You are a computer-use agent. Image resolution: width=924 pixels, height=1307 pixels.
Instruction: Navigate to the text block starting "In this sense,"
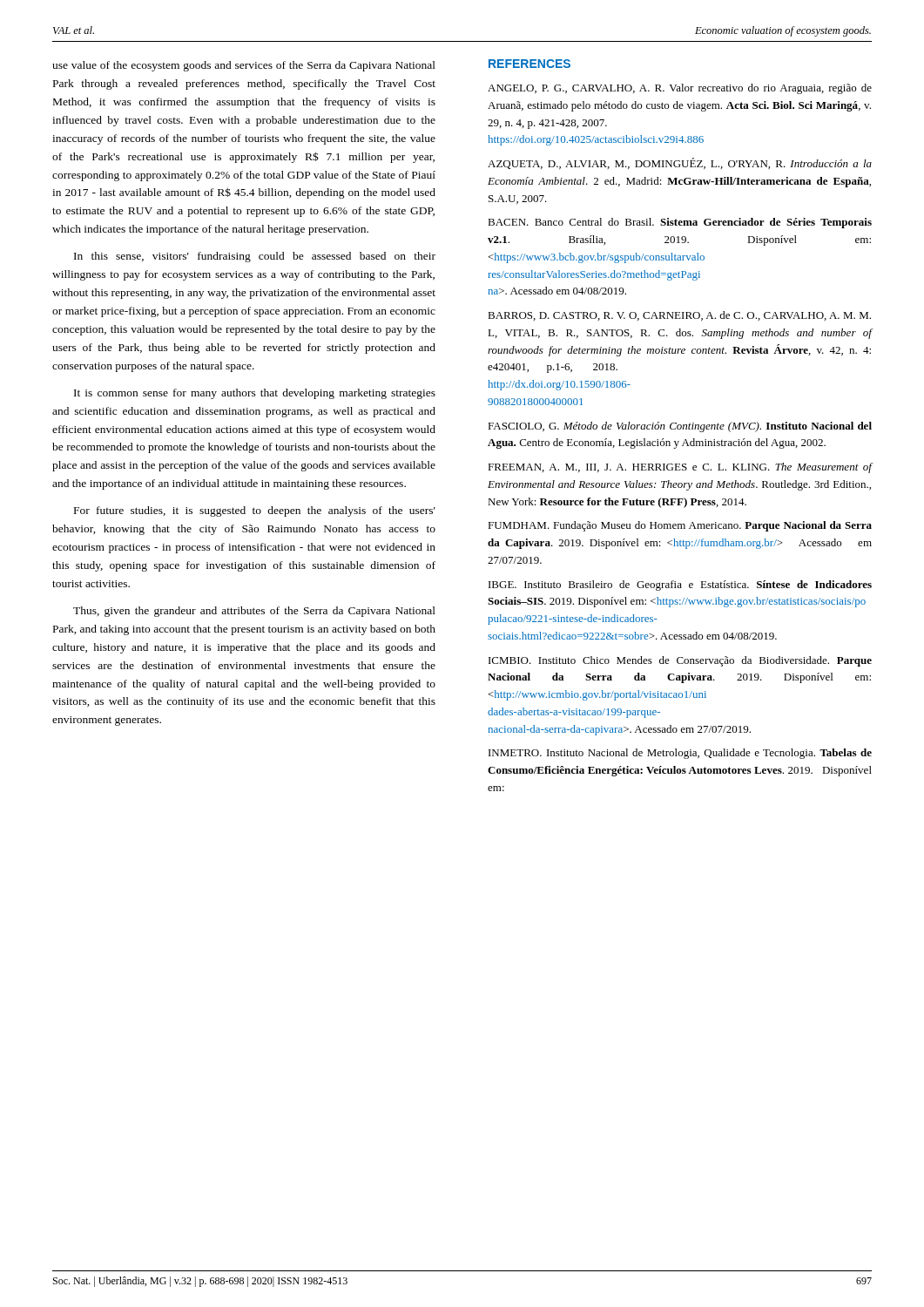point(244,311)
